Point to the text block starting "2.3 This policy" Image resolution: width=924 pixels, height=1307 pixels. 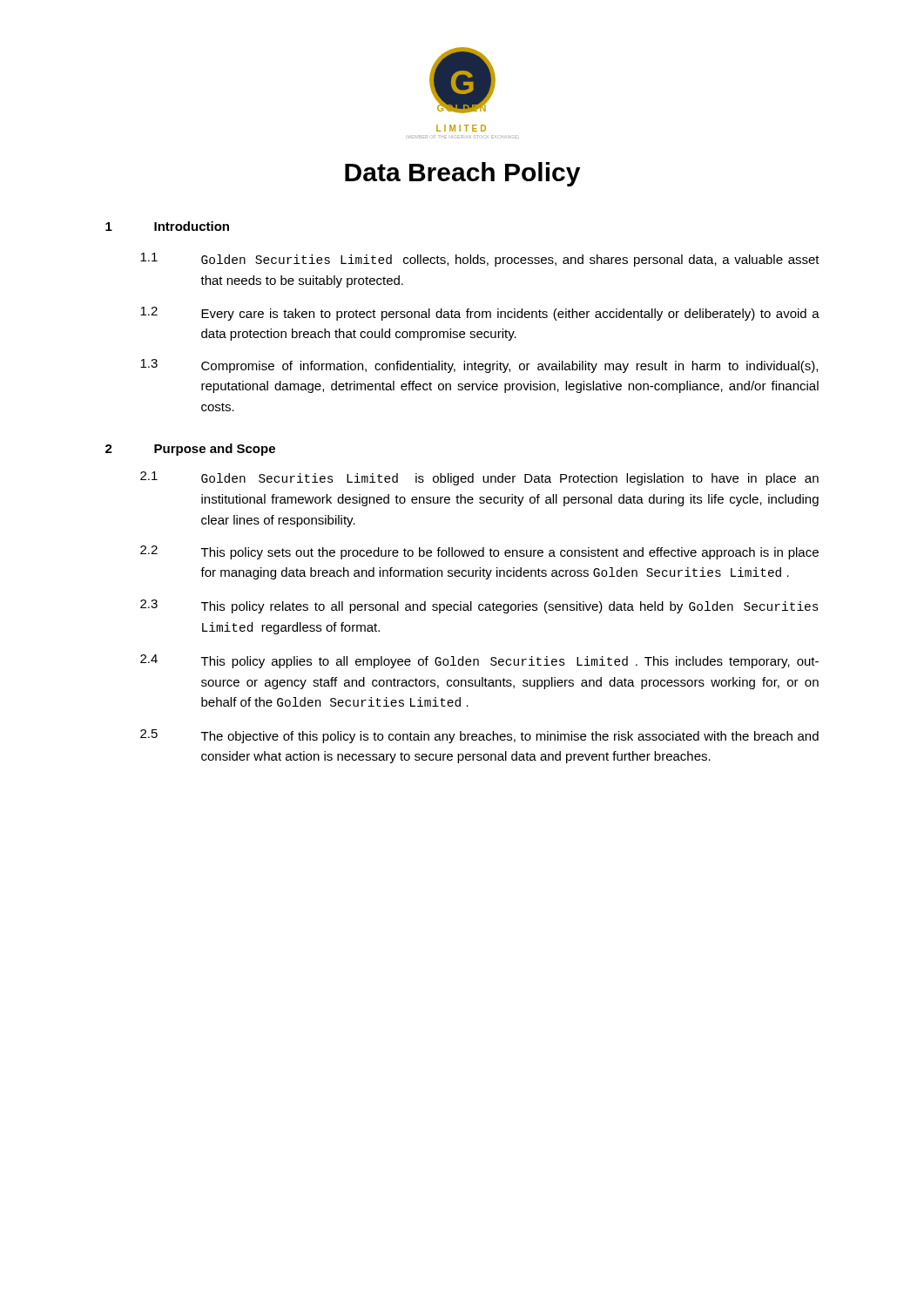tap(479, 617)
